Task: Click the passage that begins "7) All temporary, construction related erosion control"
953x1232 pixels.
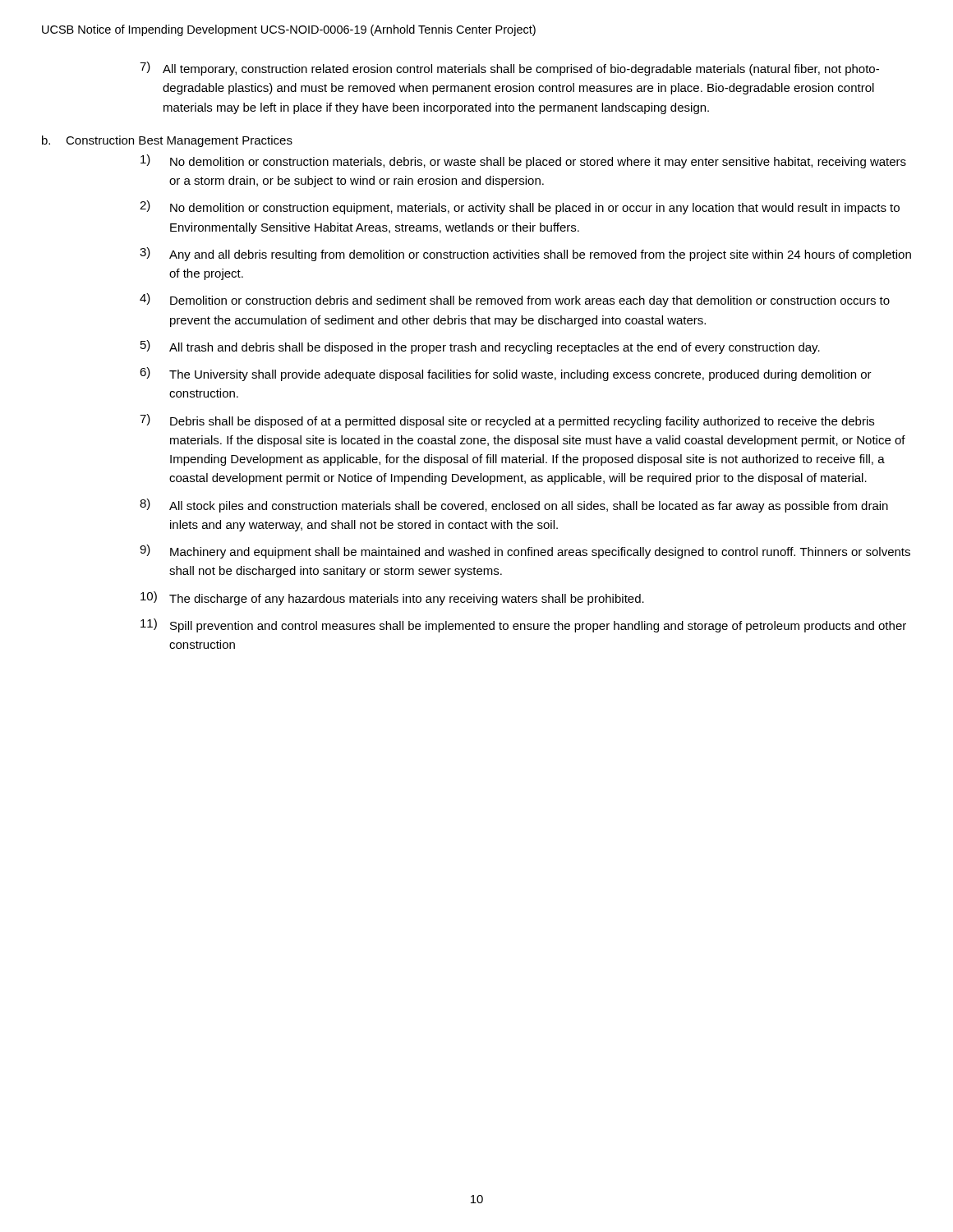Action: click(526, 88)
